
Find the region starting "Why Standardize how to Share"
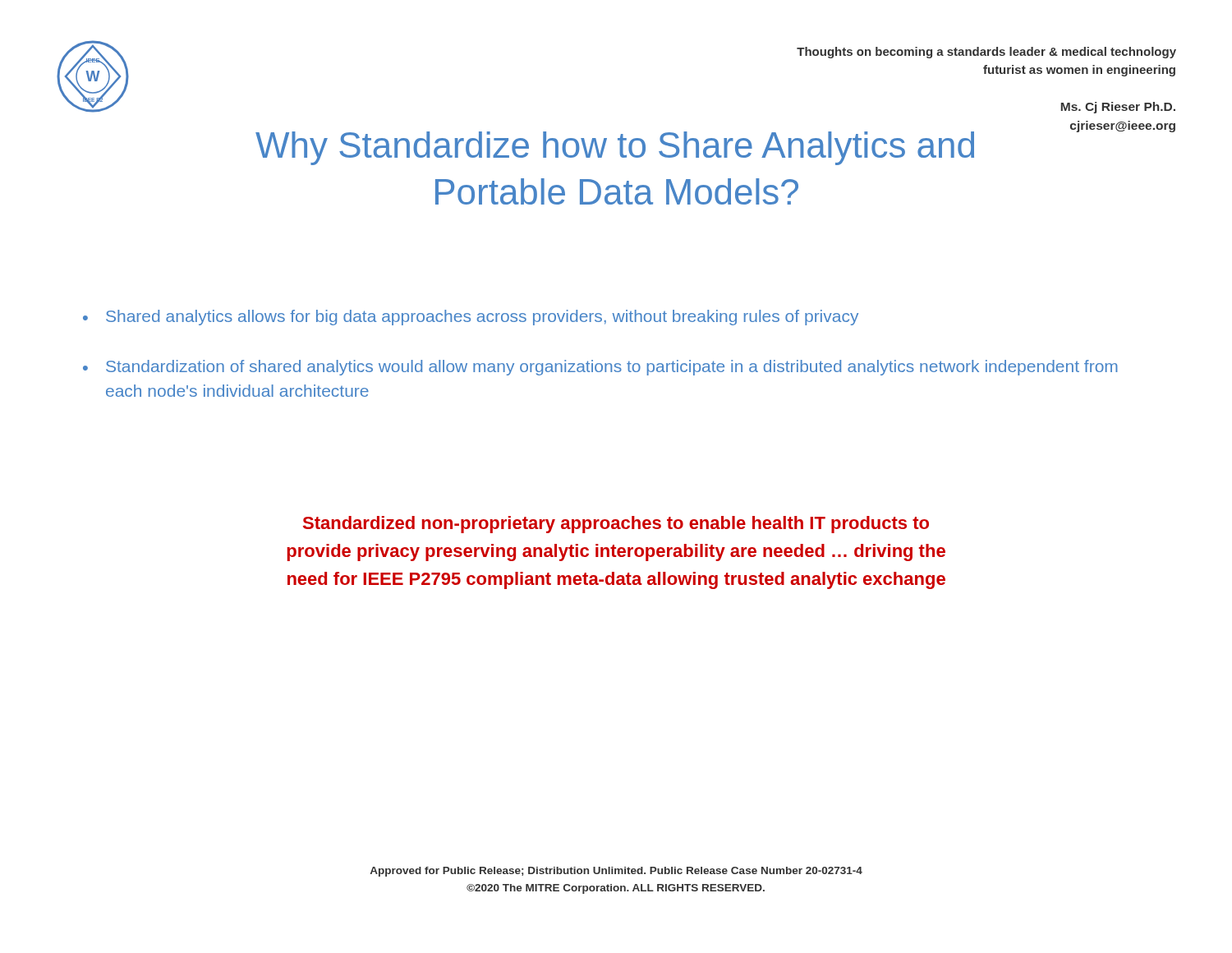[616, 169]
